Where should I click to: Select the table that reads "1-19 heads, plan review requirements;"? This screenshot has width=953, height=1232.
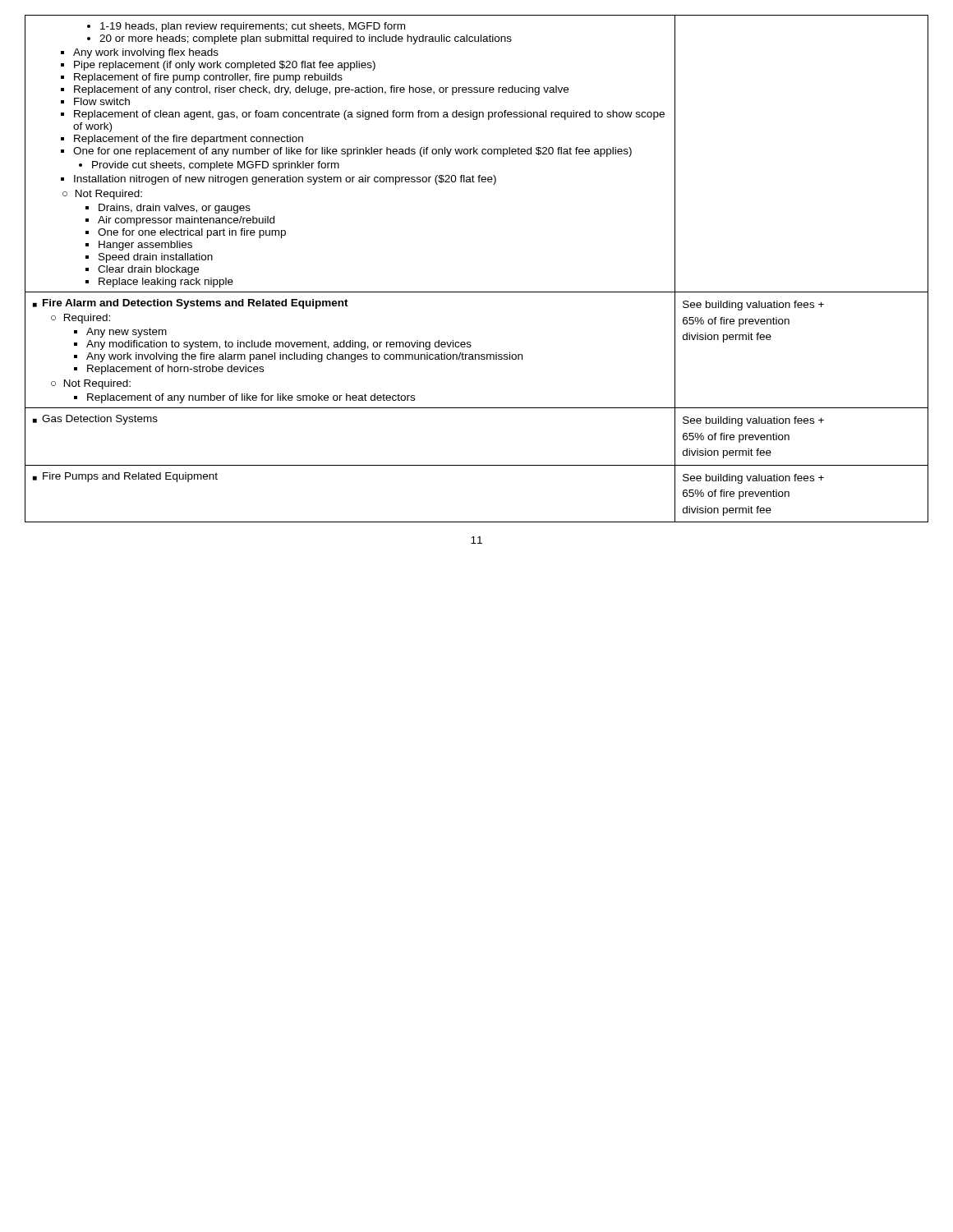coord(476,269)
